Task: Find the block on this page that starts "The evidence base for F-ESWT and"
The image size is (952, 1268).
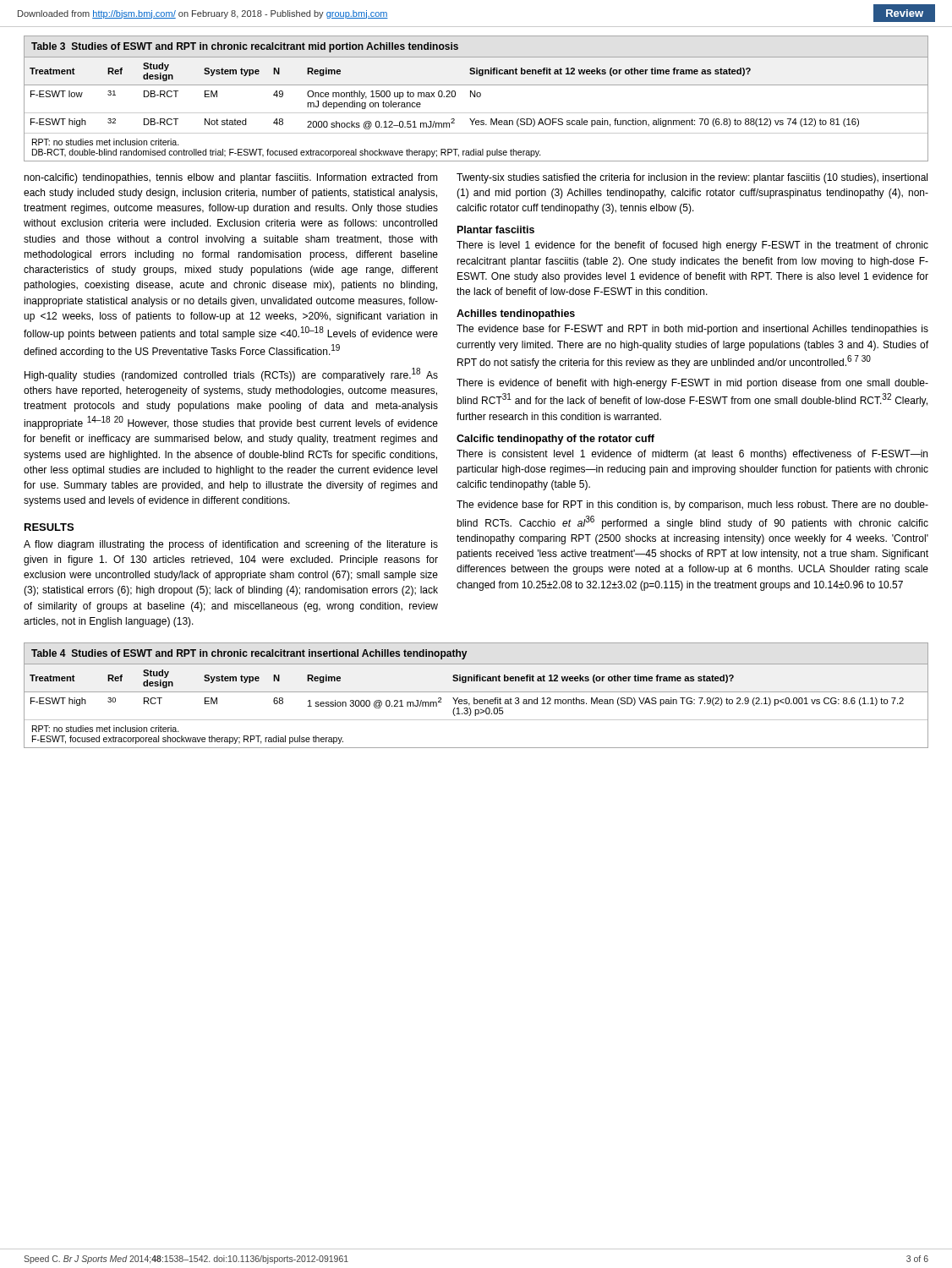Action: pos(692,373)
